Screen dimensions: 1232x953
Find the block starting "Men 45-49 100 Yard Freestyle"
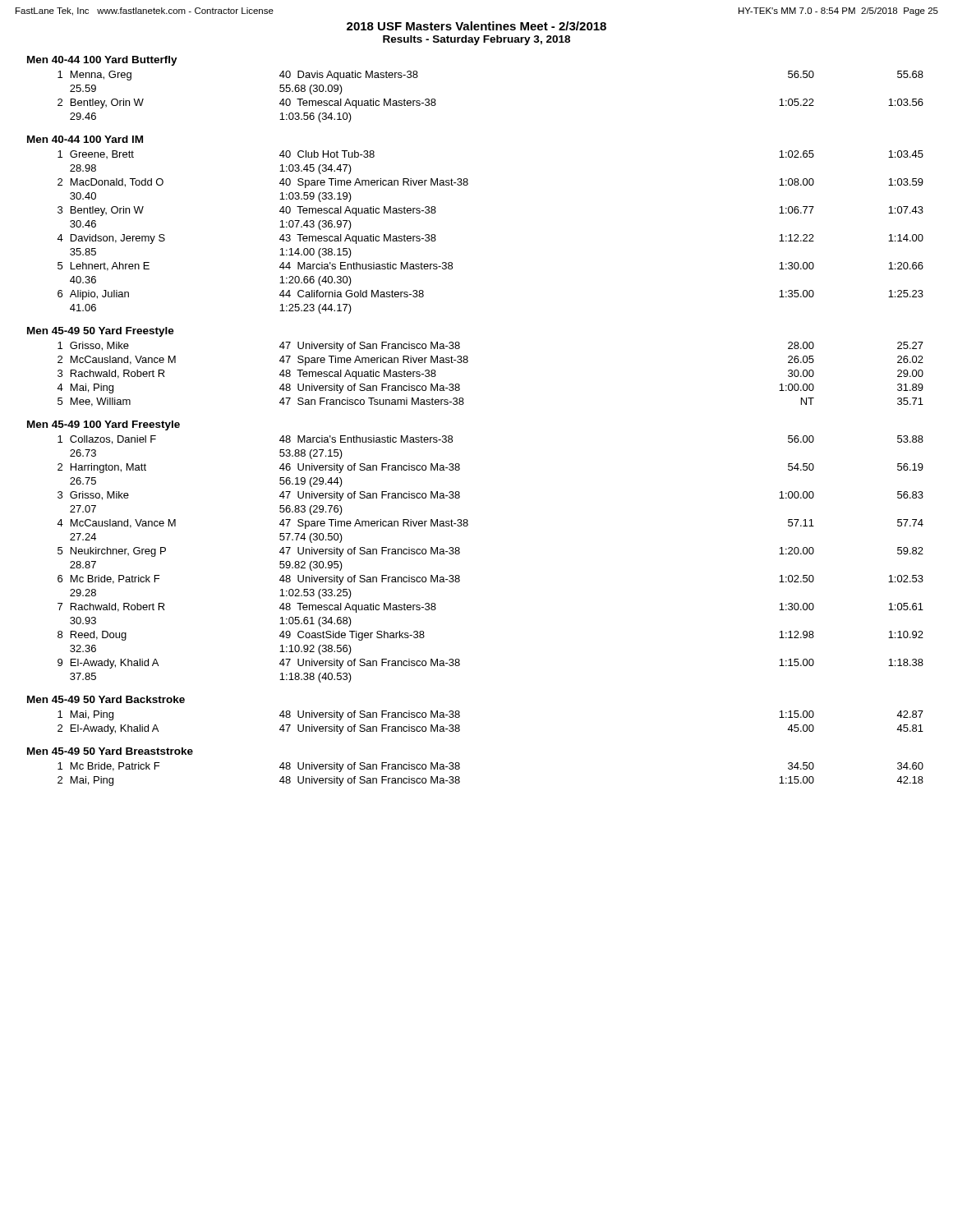(103, 424)
